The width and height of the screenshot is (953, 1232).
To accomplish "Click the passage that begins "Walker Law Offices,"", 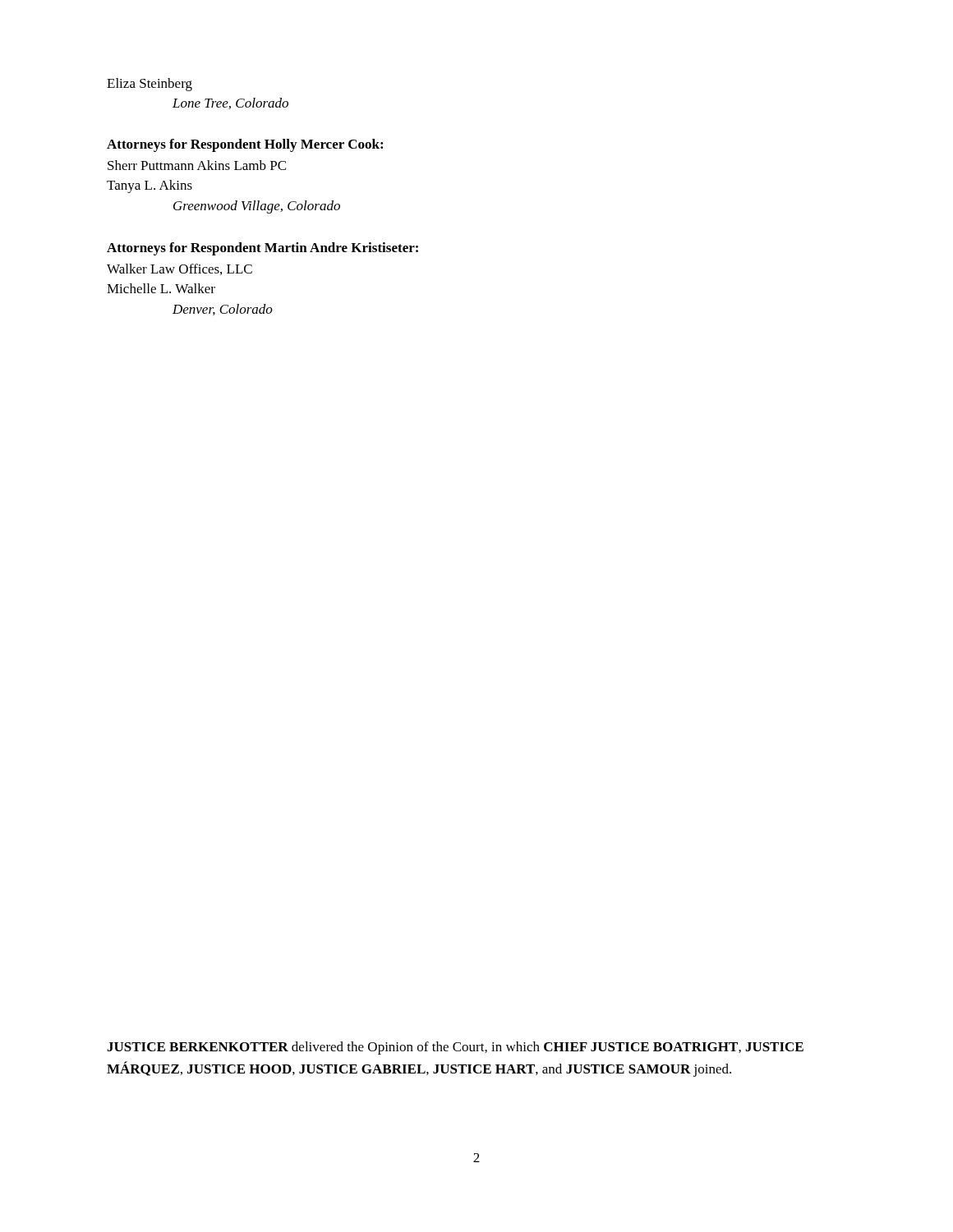I will point(190,289).
